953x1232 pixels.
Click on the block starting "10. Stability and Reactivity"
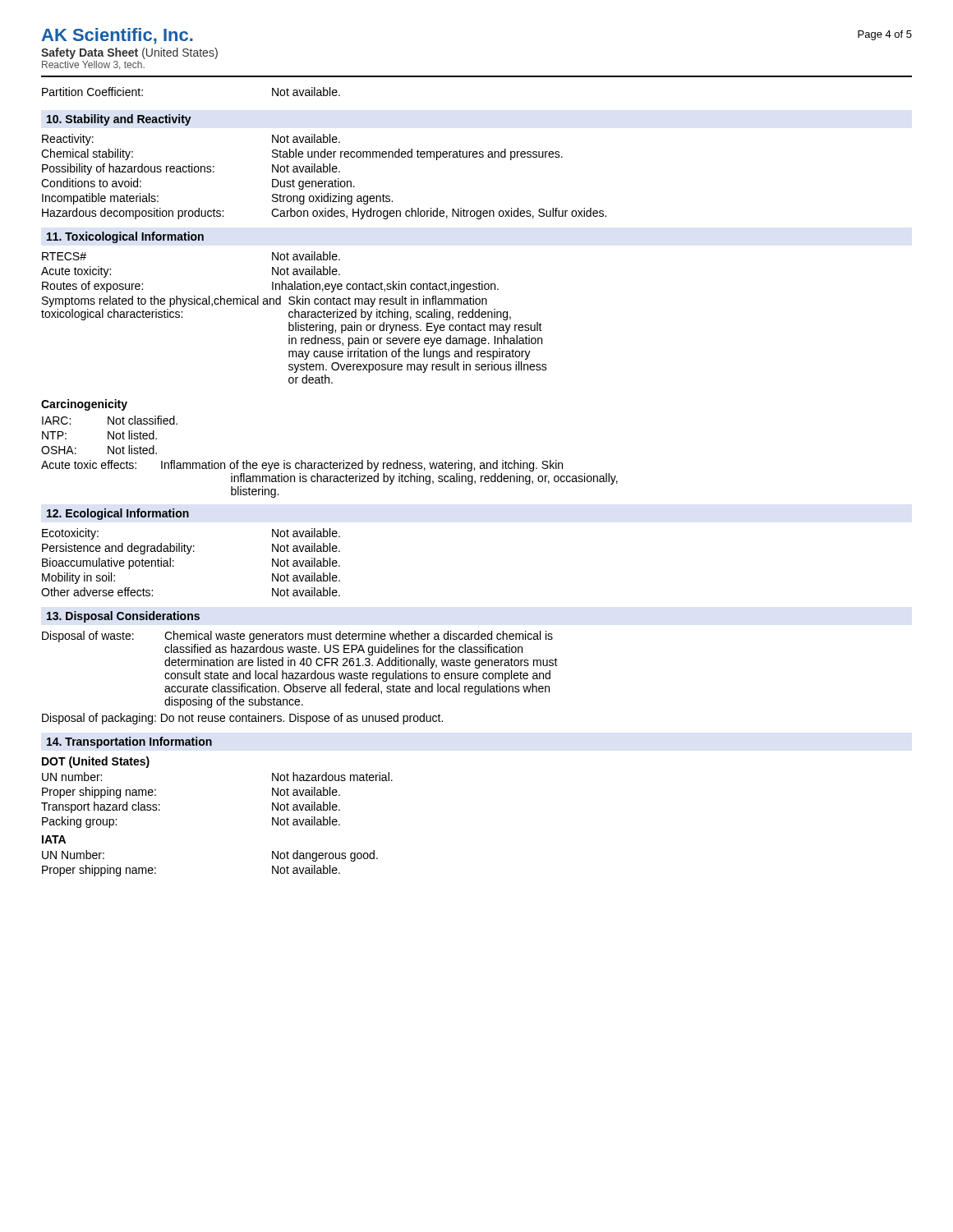point(119,119)
